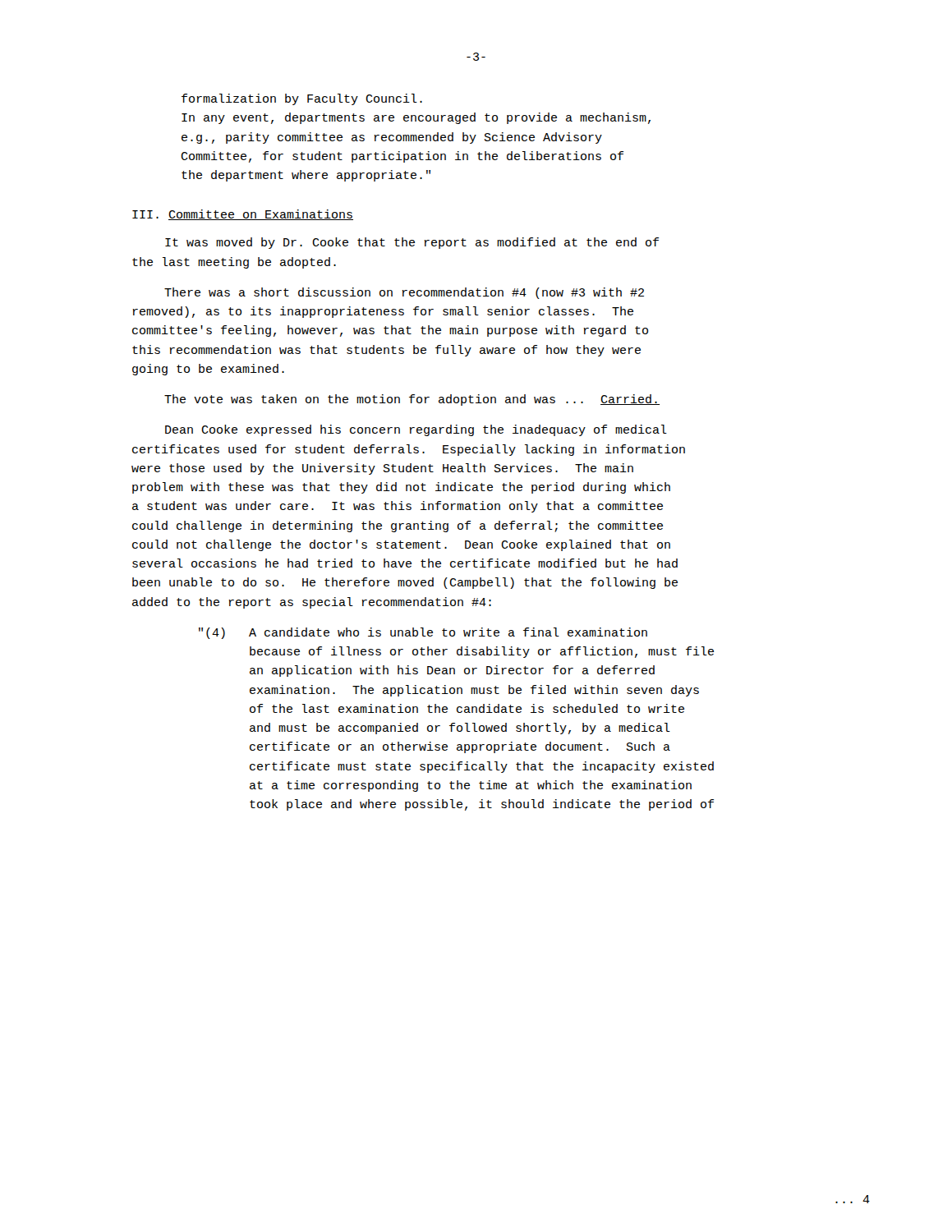Find the block on this page that starts "formalization by Faculty Council. In any"
The height and width of the screenshot is (1232, 952).
525,138
